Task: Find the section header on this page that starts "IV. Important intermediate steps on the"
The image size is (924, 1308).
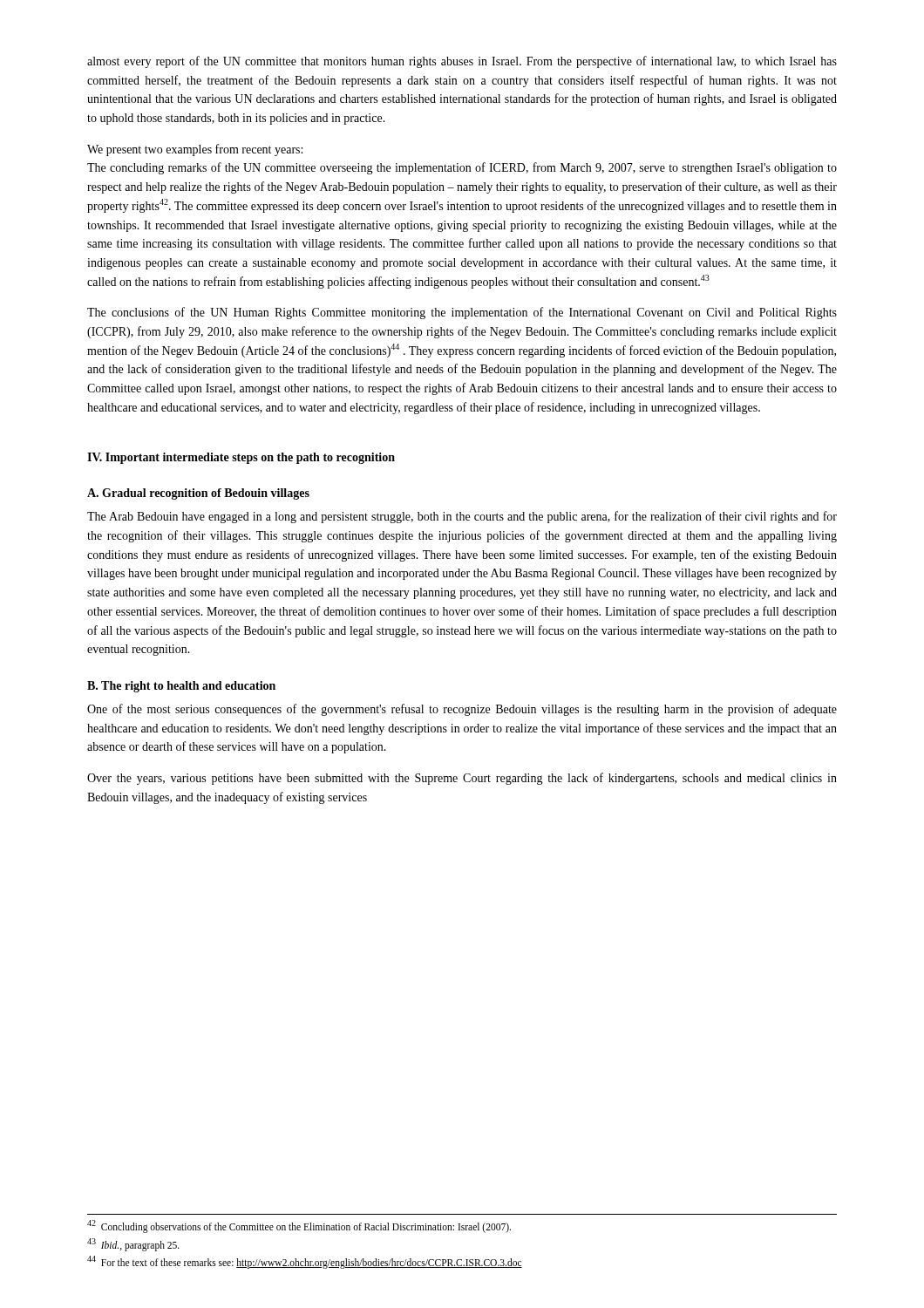Action: 241,458
